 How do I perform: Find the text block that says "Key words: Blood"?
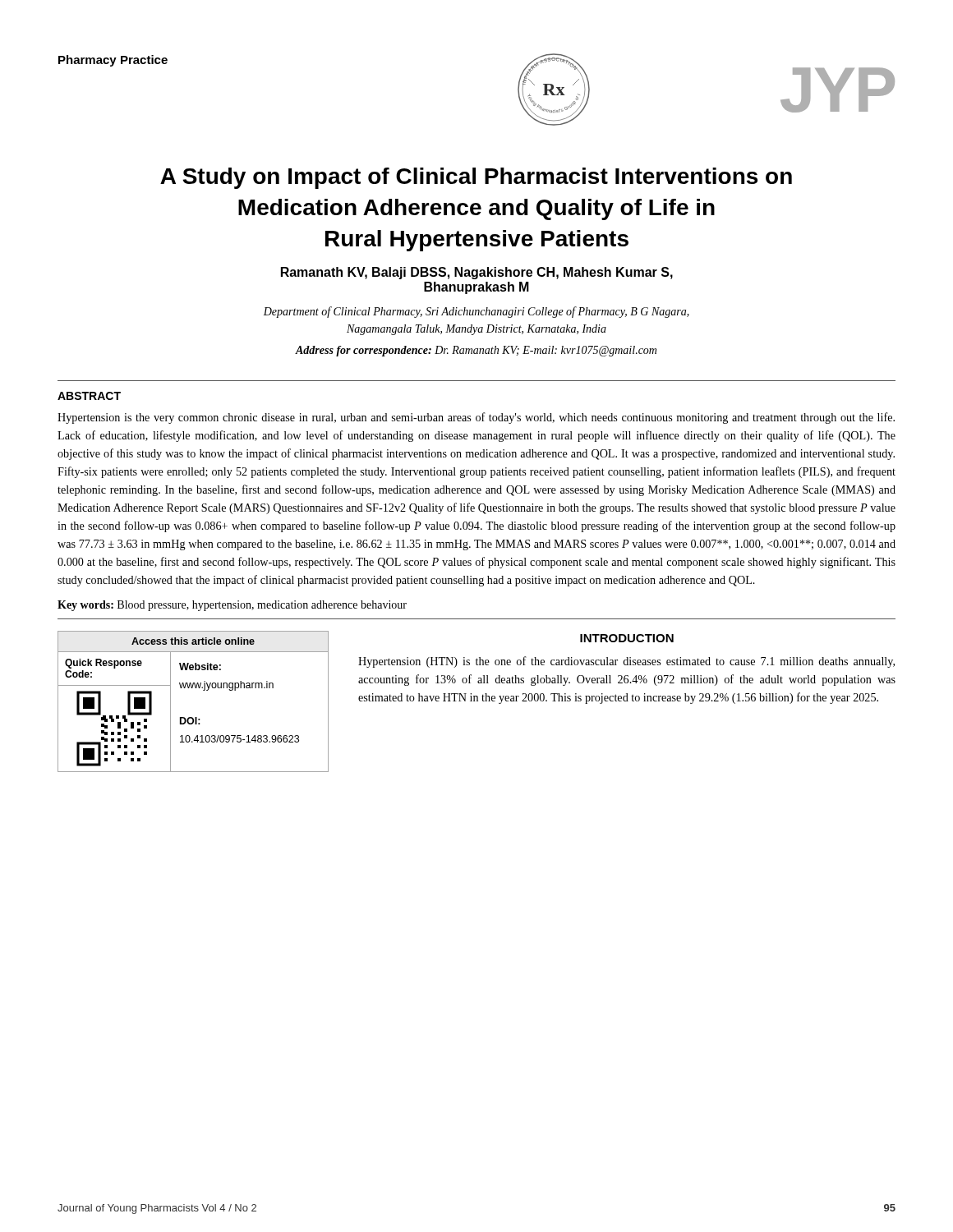pos(232,605)
